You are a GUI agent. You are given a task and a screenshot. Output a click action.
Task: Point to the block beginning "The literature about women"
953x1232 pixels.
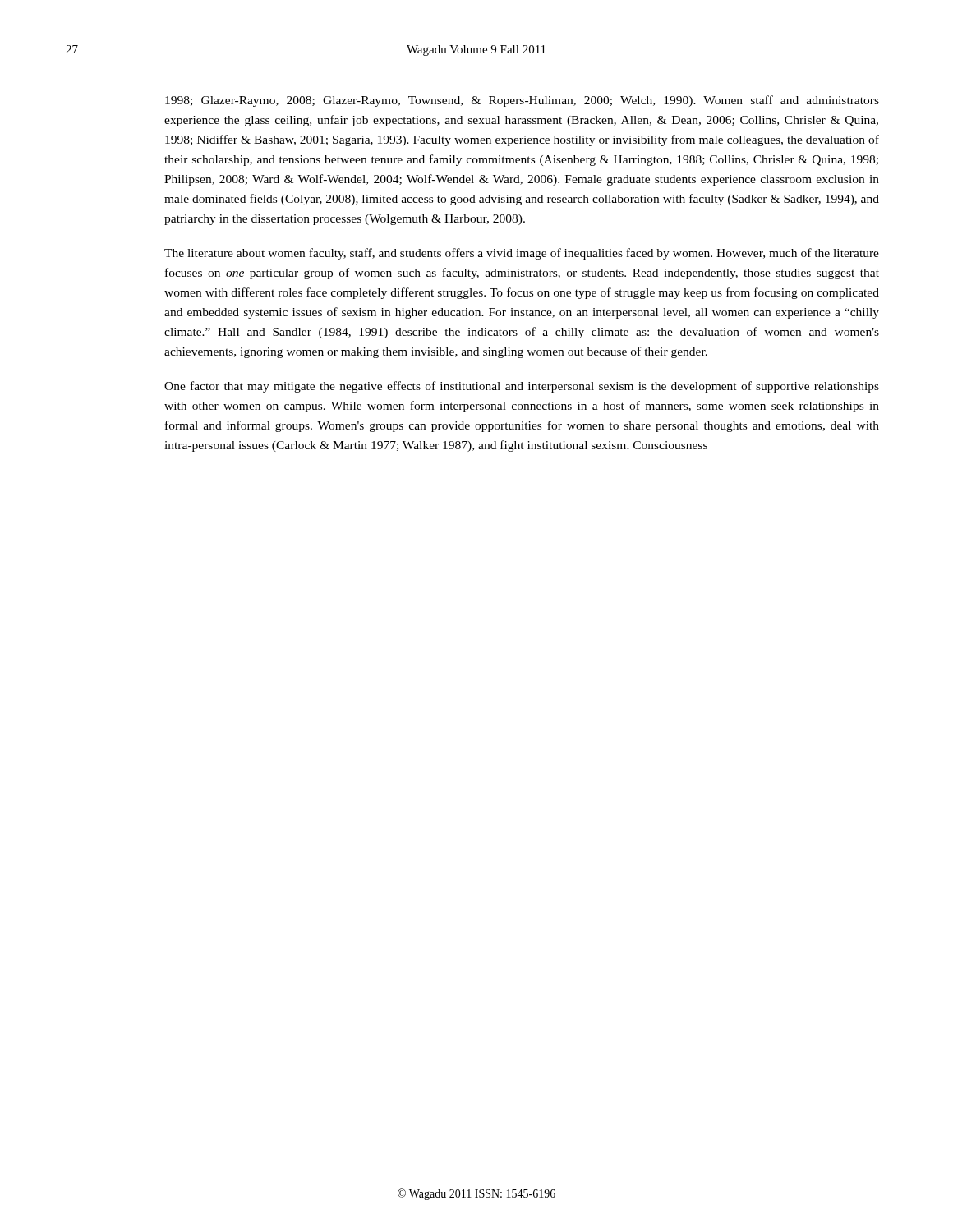click(522, 302)
